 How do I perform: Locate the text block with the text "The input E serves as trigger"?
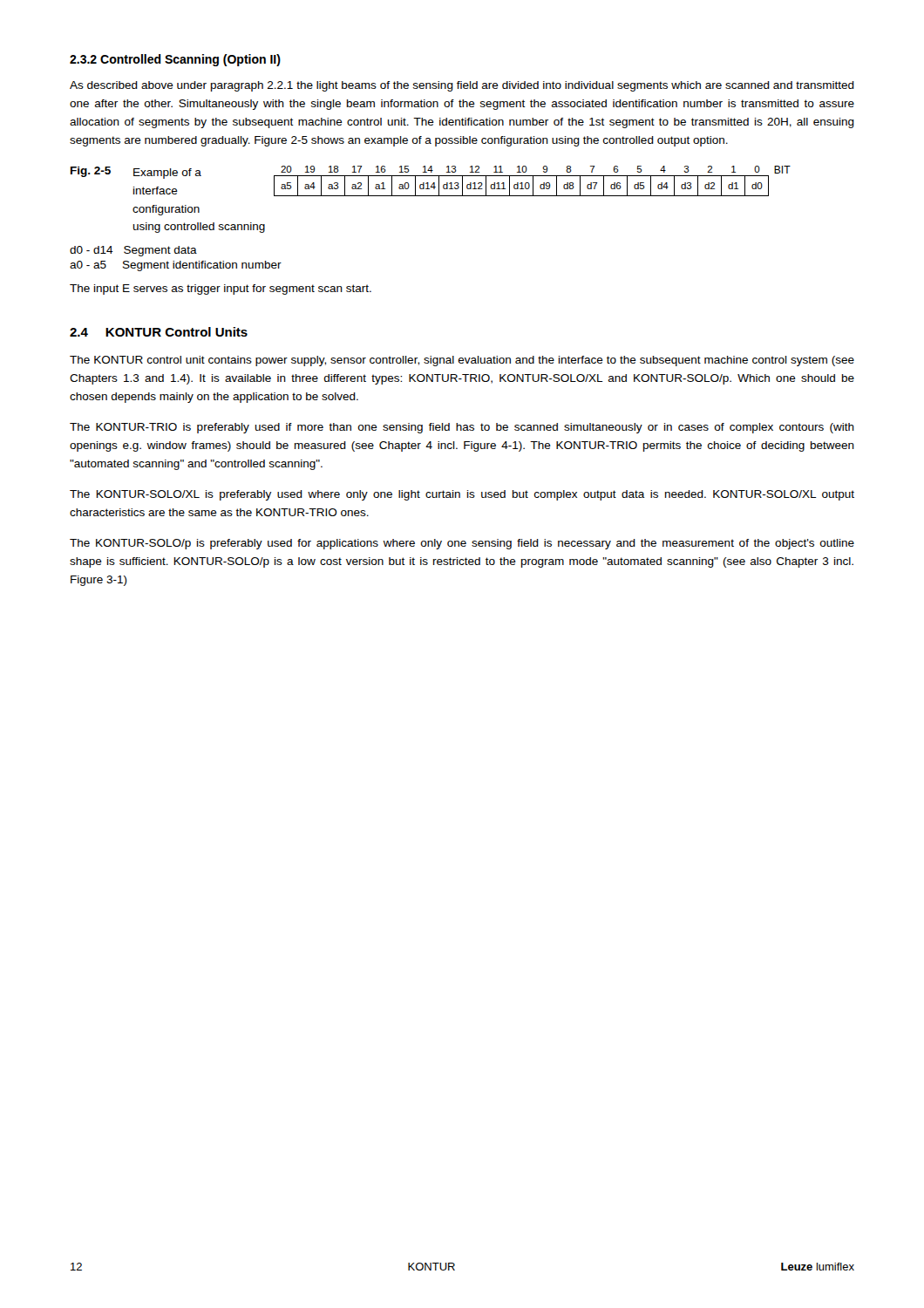coord(221,289)
